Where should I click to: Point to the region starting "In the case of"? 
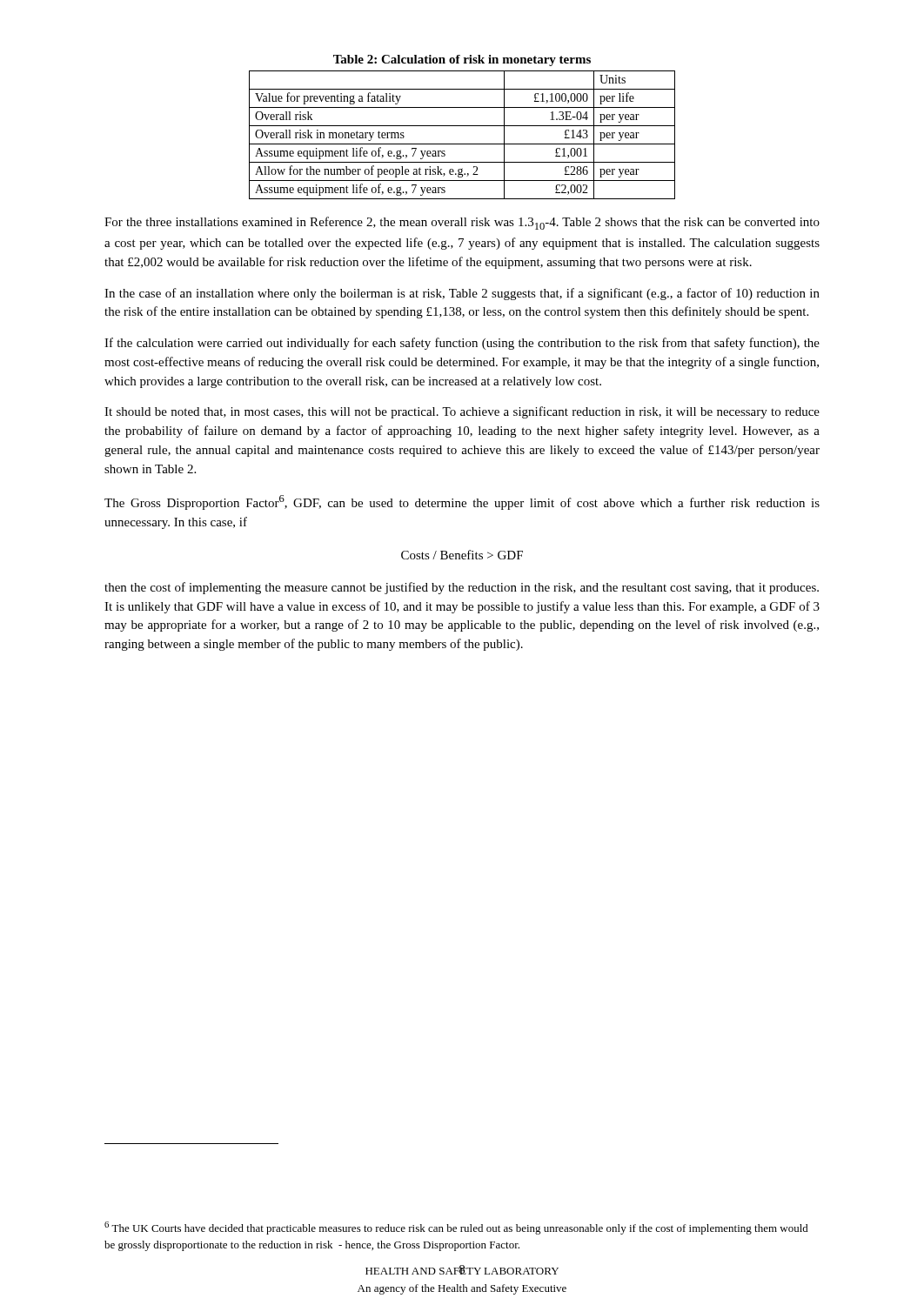(x=462, y=302)
